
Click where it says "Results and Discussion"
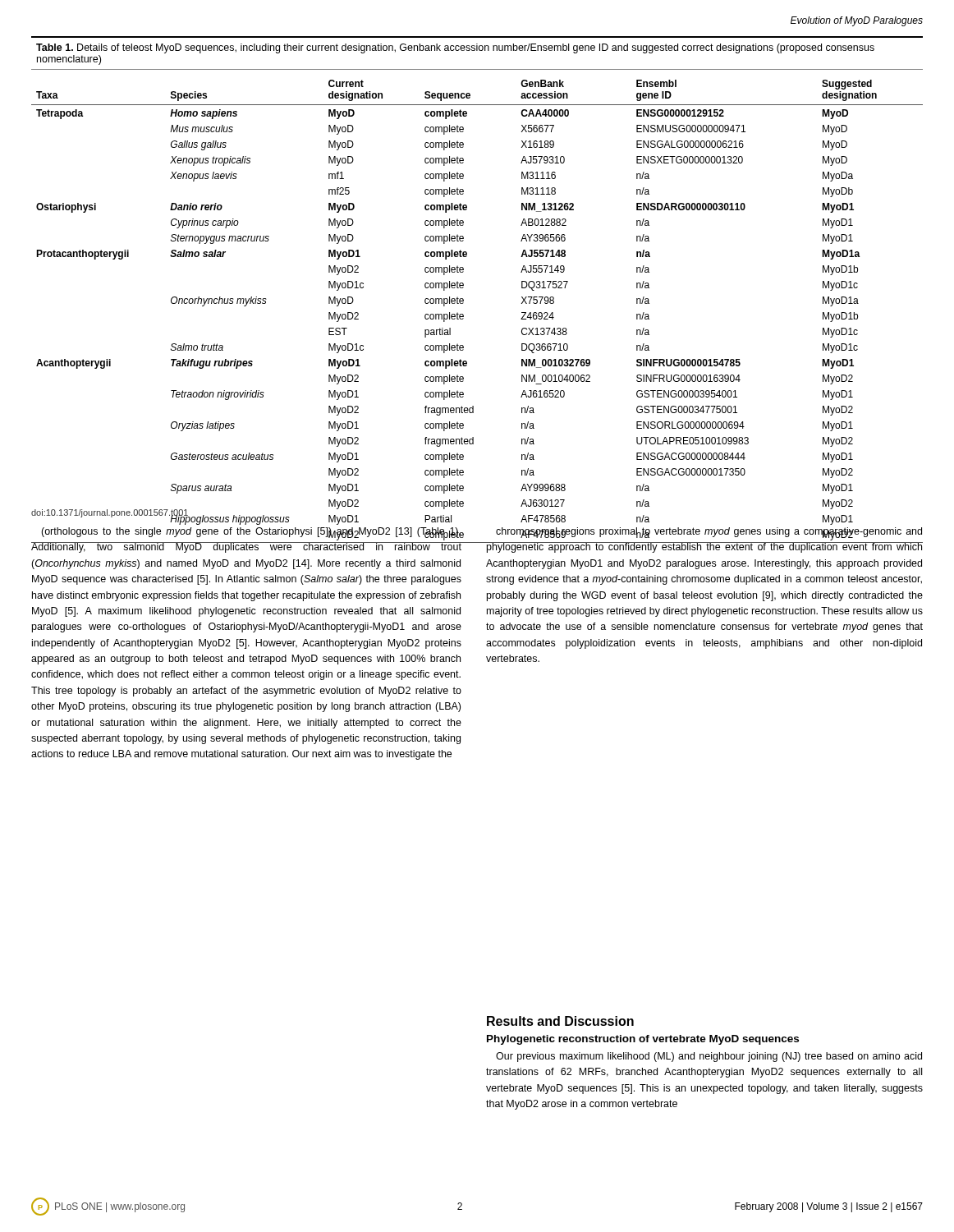pos(560,1021)
